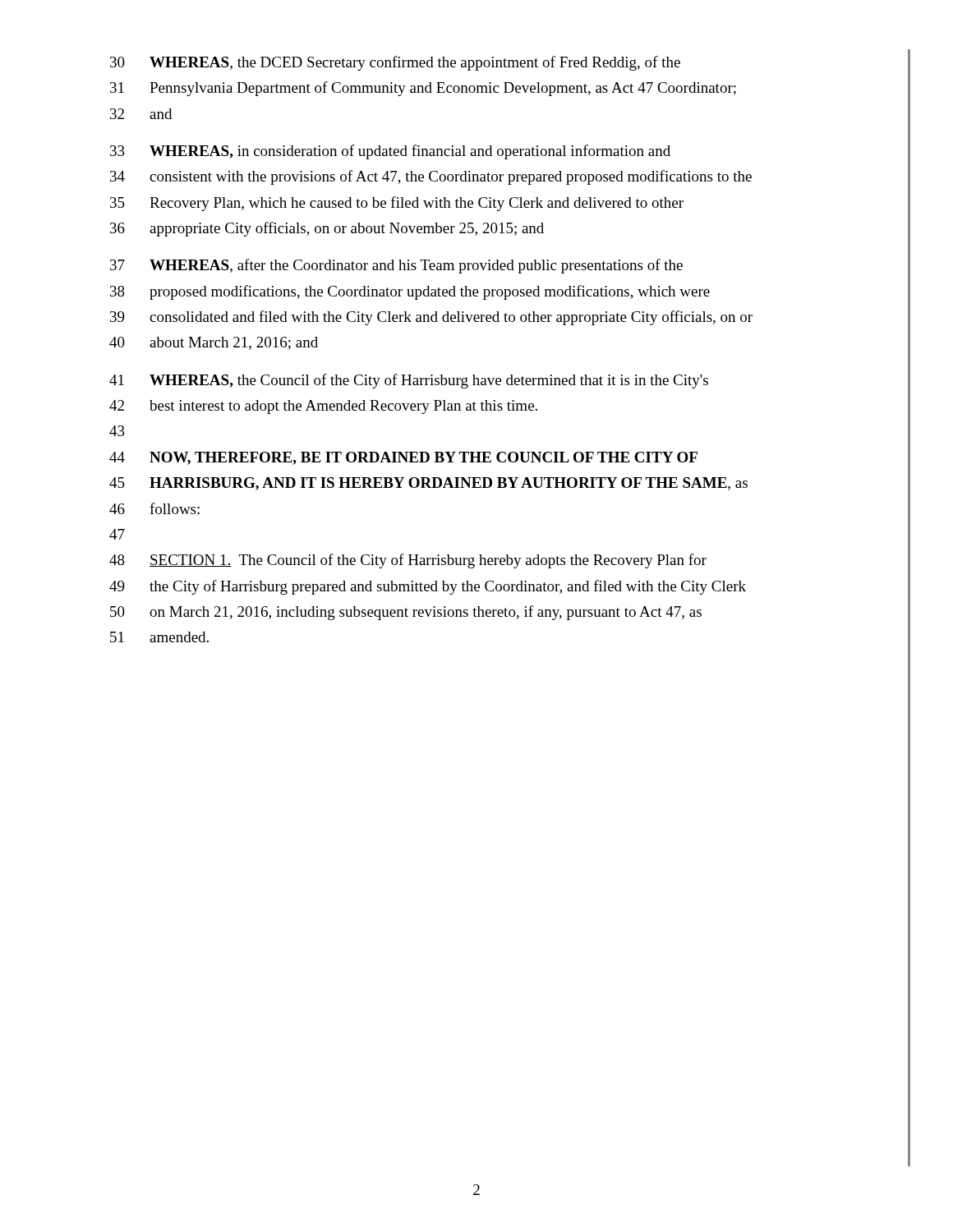Navigate to the passage starting "41 WHEREAS, the Council of the City"
Viewport: 953px width, 1232px height.
(485, 393)
